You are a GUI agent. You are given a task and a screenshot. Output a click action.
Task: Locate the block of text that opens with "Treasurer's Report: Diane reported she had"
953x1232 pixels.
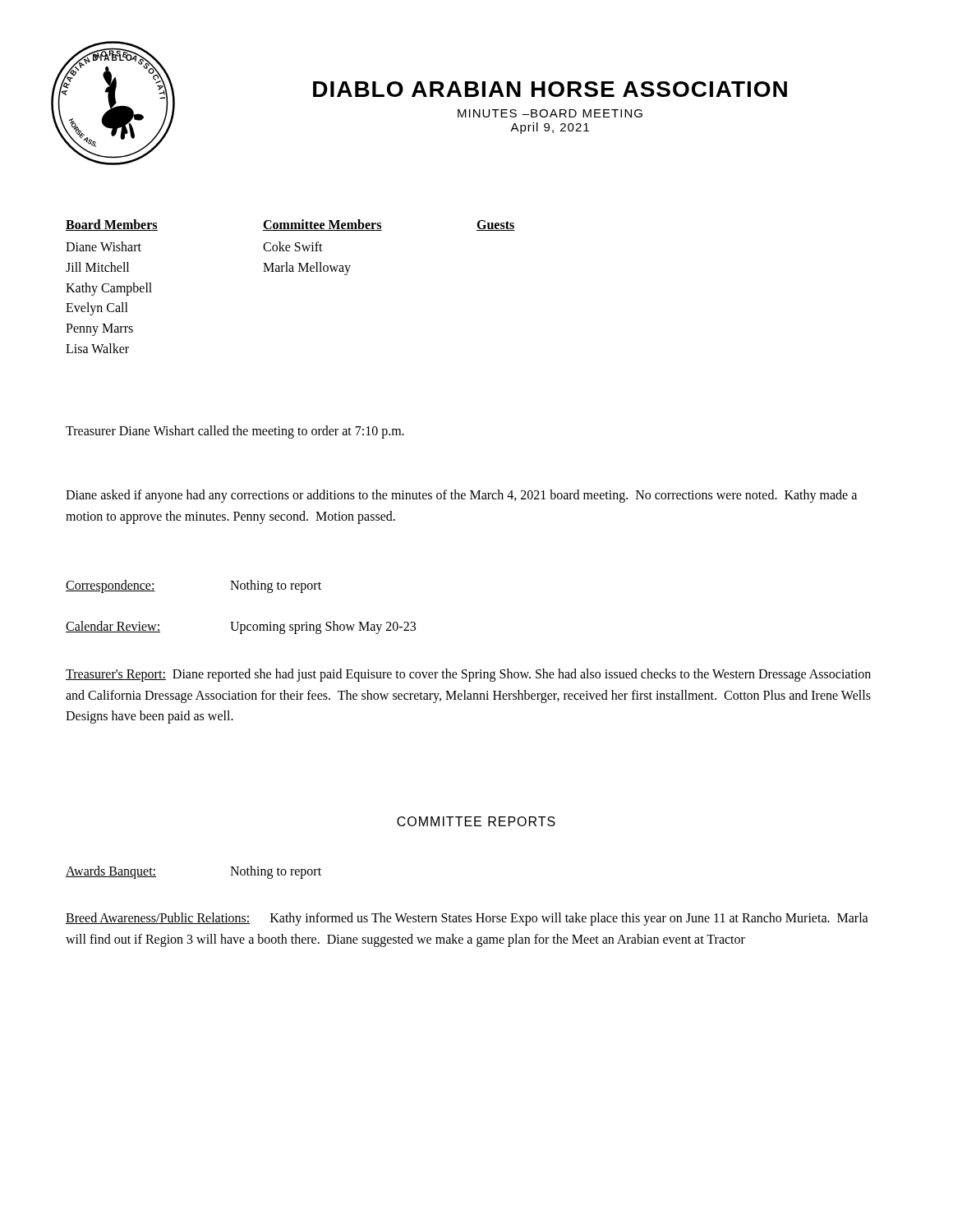coord(468,695)
